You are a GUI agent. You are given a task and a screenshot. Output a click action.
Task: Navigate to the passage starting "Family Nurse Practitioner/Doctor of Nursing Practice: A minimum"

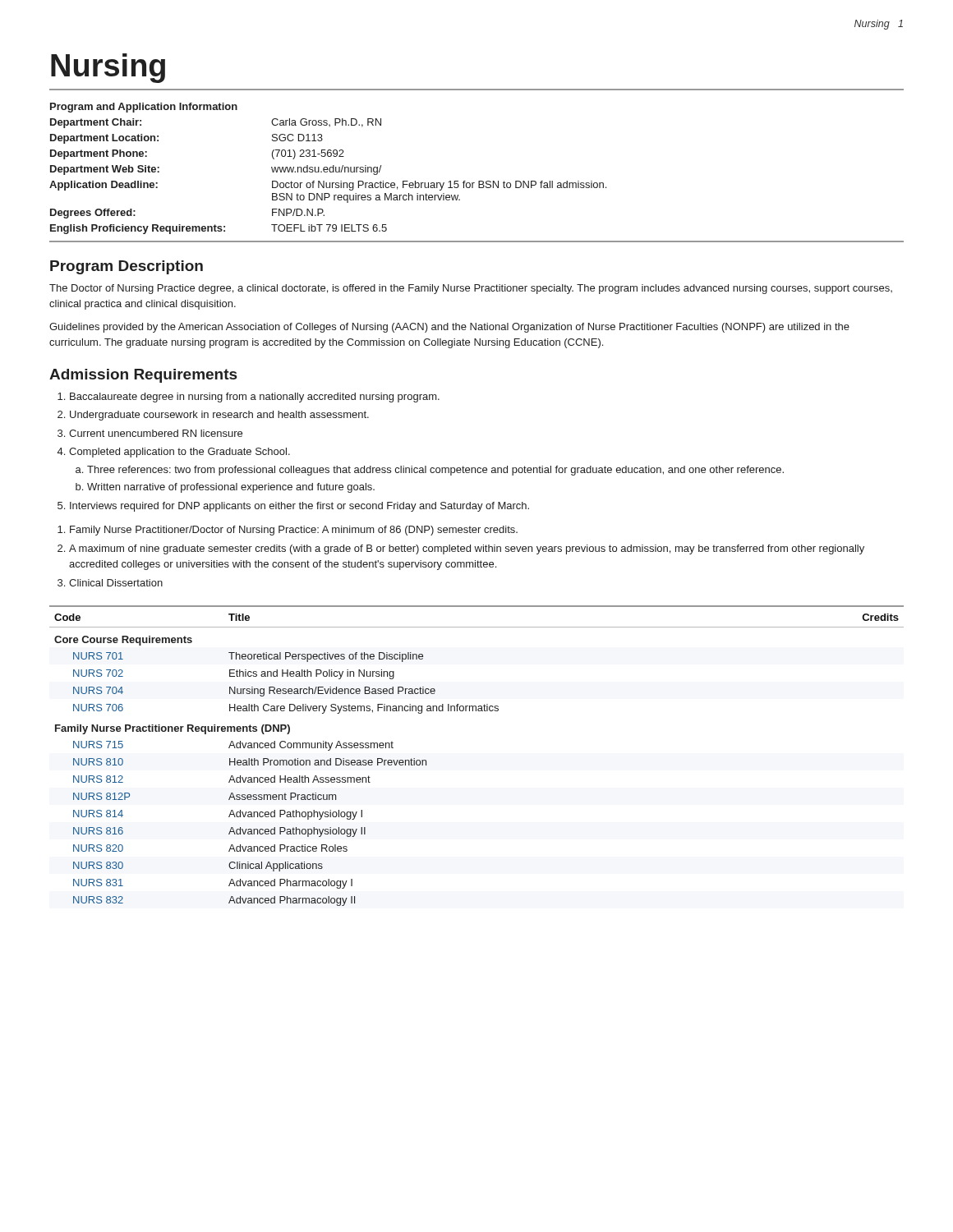(486, 530)
